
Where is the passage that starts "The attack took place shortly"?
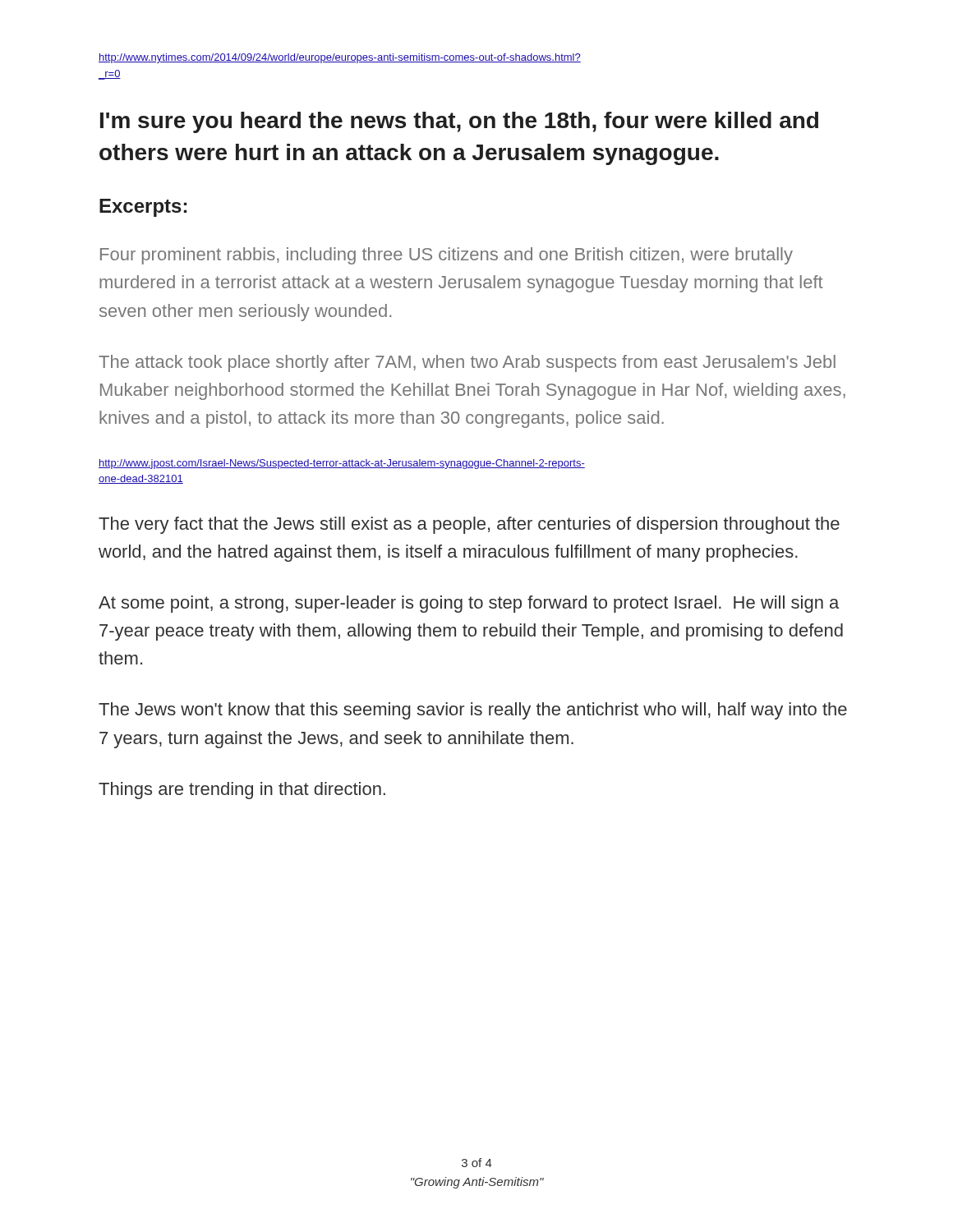473,389
